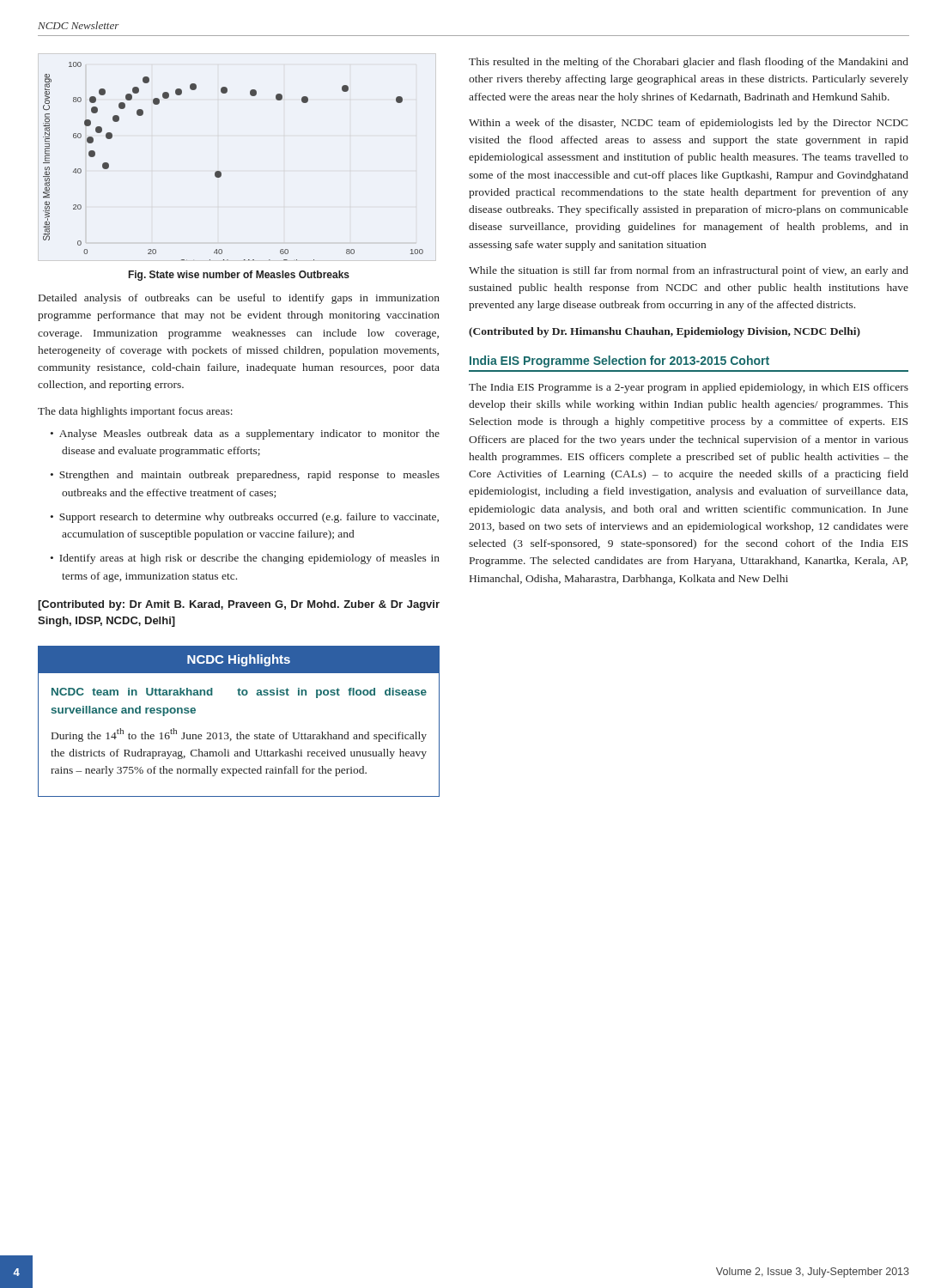Locate the block of text that opens with "Strengthen and maintain"
This screenshot has height=1288, width=947.
(249, 483)
